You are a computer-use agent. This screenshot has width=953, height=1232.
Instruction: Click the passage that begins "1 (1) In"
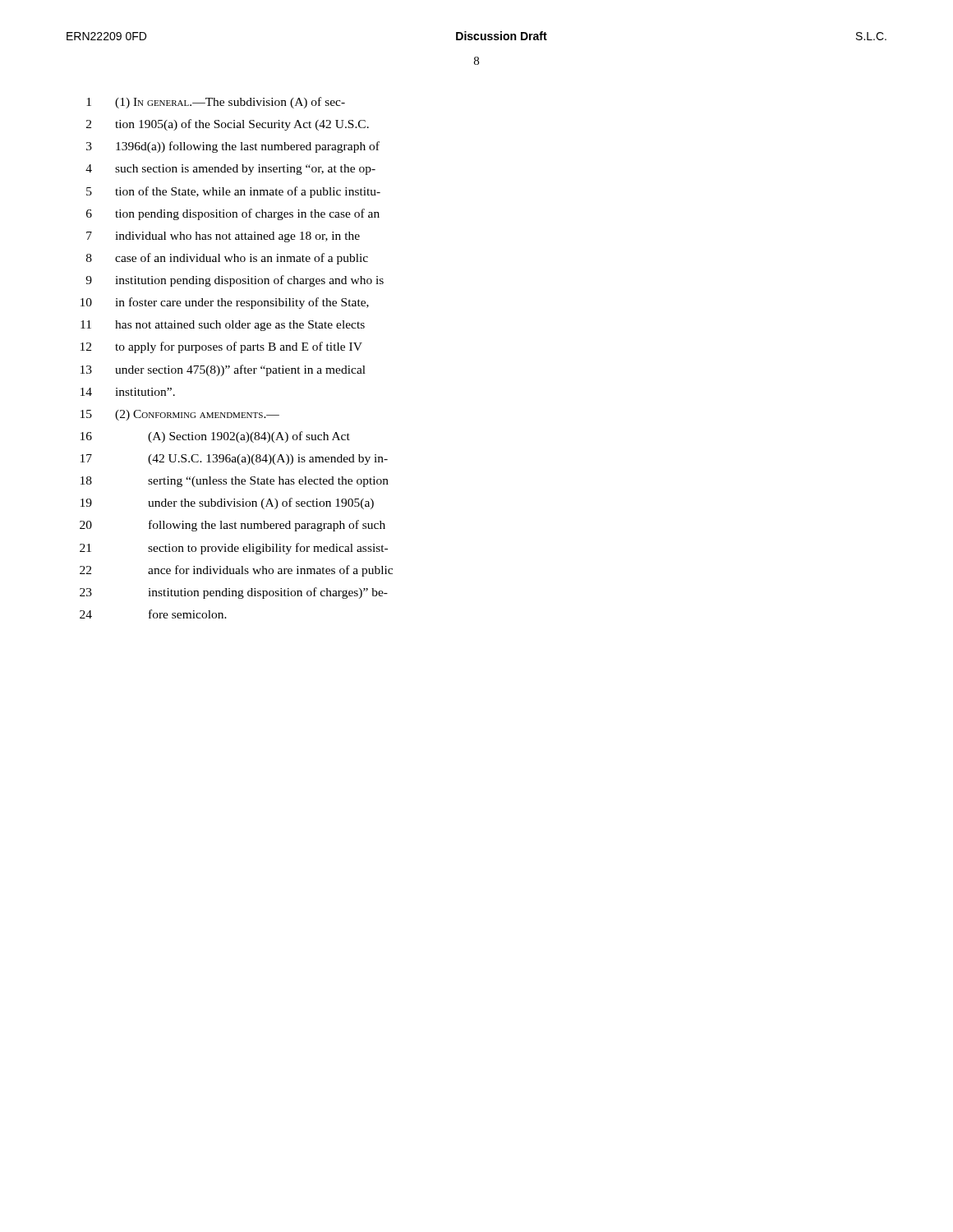point(216,103)
